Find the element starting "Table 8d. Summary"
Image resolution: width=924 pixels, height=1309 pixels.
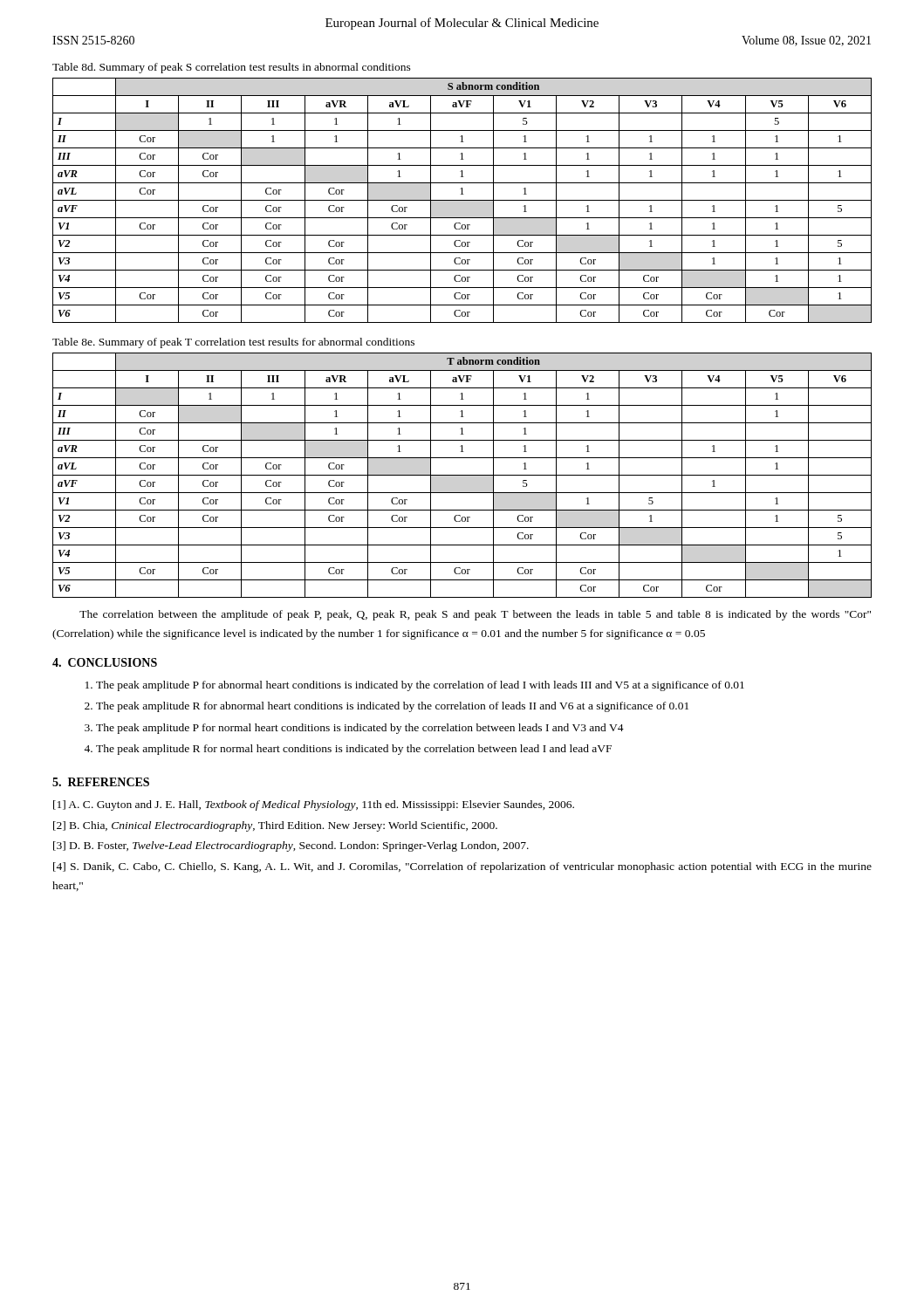point(232,67)
